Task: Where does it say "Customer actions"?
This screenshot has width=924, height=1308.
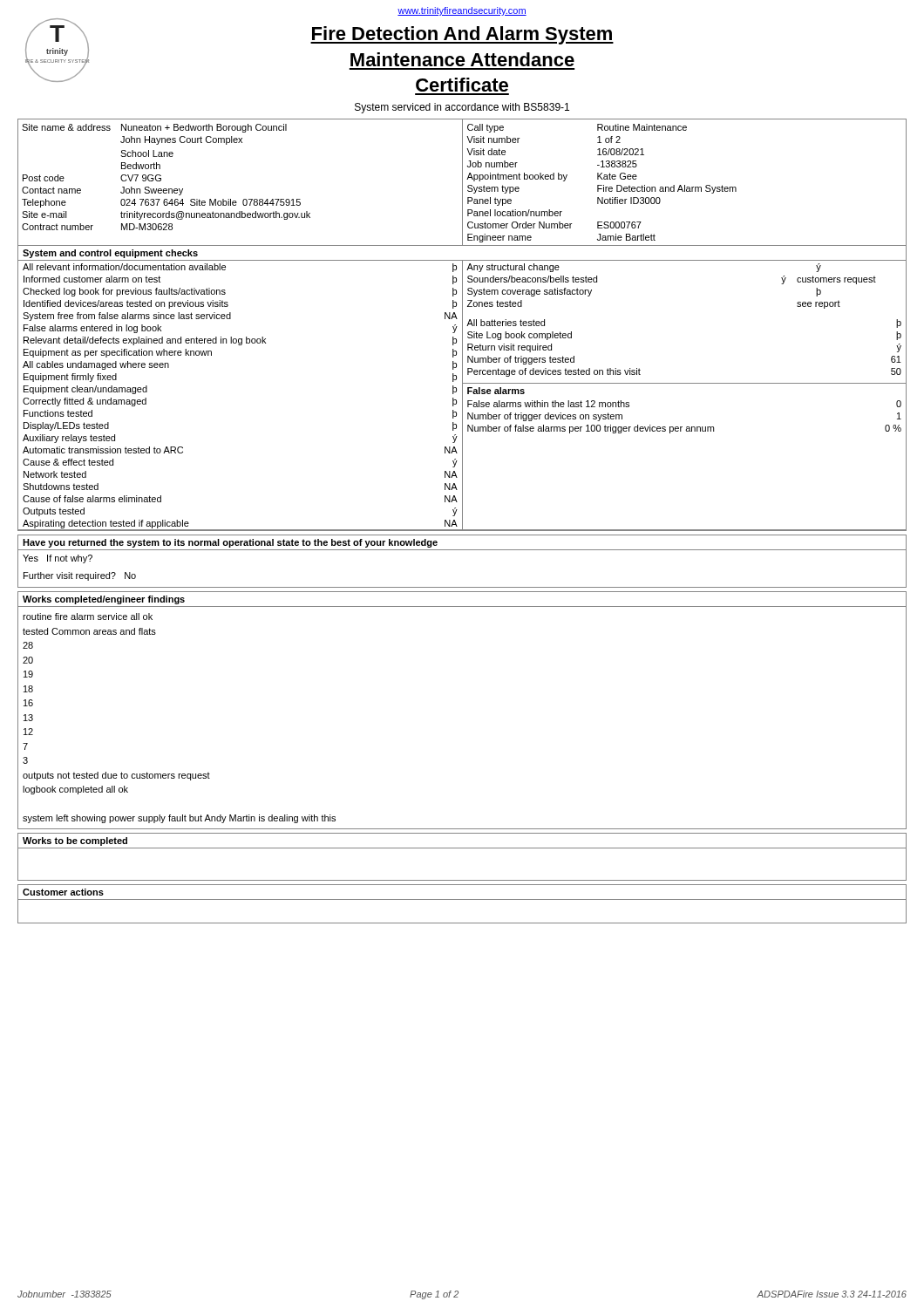Action: click(63, 892)
